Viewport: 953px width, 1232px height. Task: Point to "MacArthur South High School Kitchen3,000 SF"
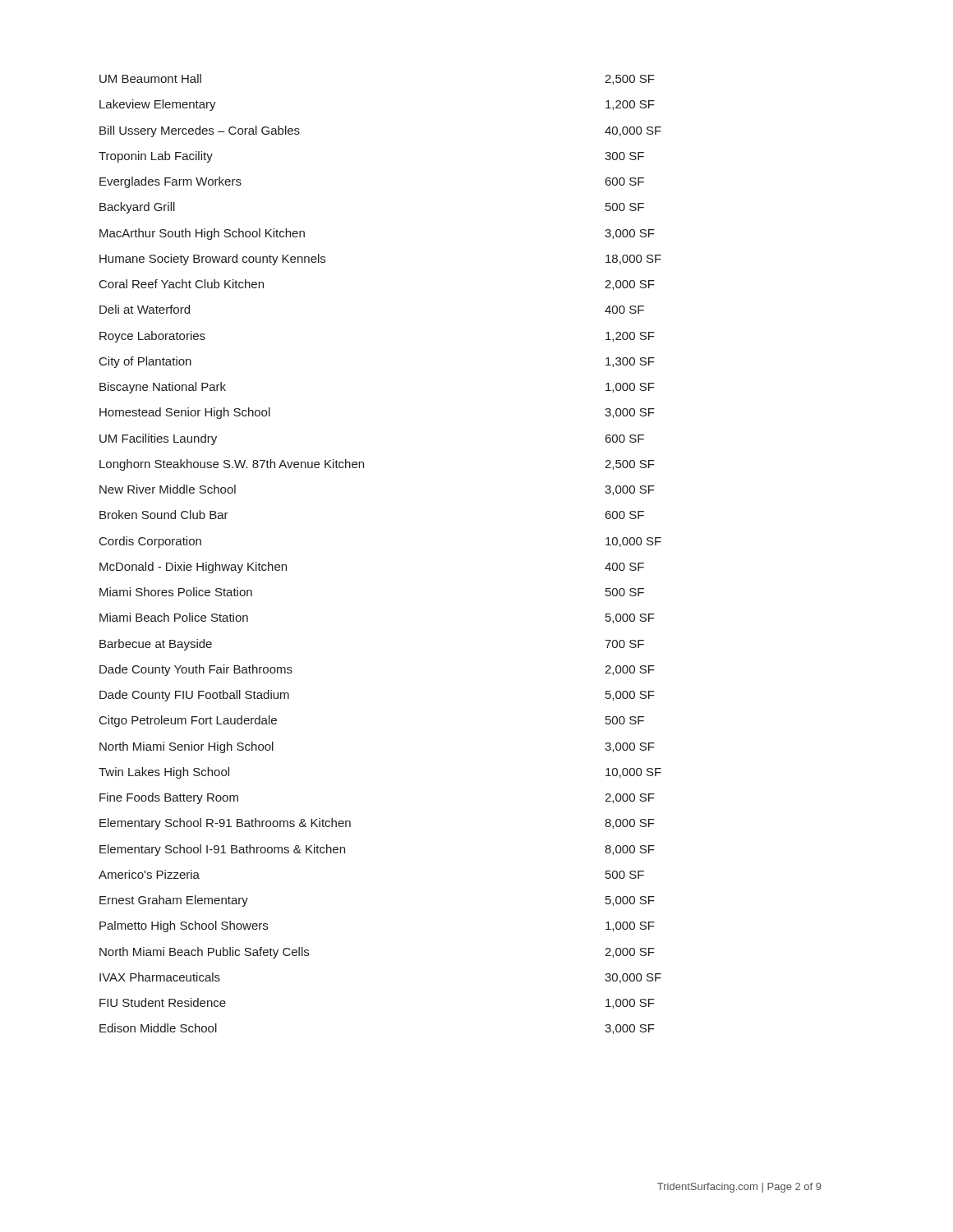[204, 234]
